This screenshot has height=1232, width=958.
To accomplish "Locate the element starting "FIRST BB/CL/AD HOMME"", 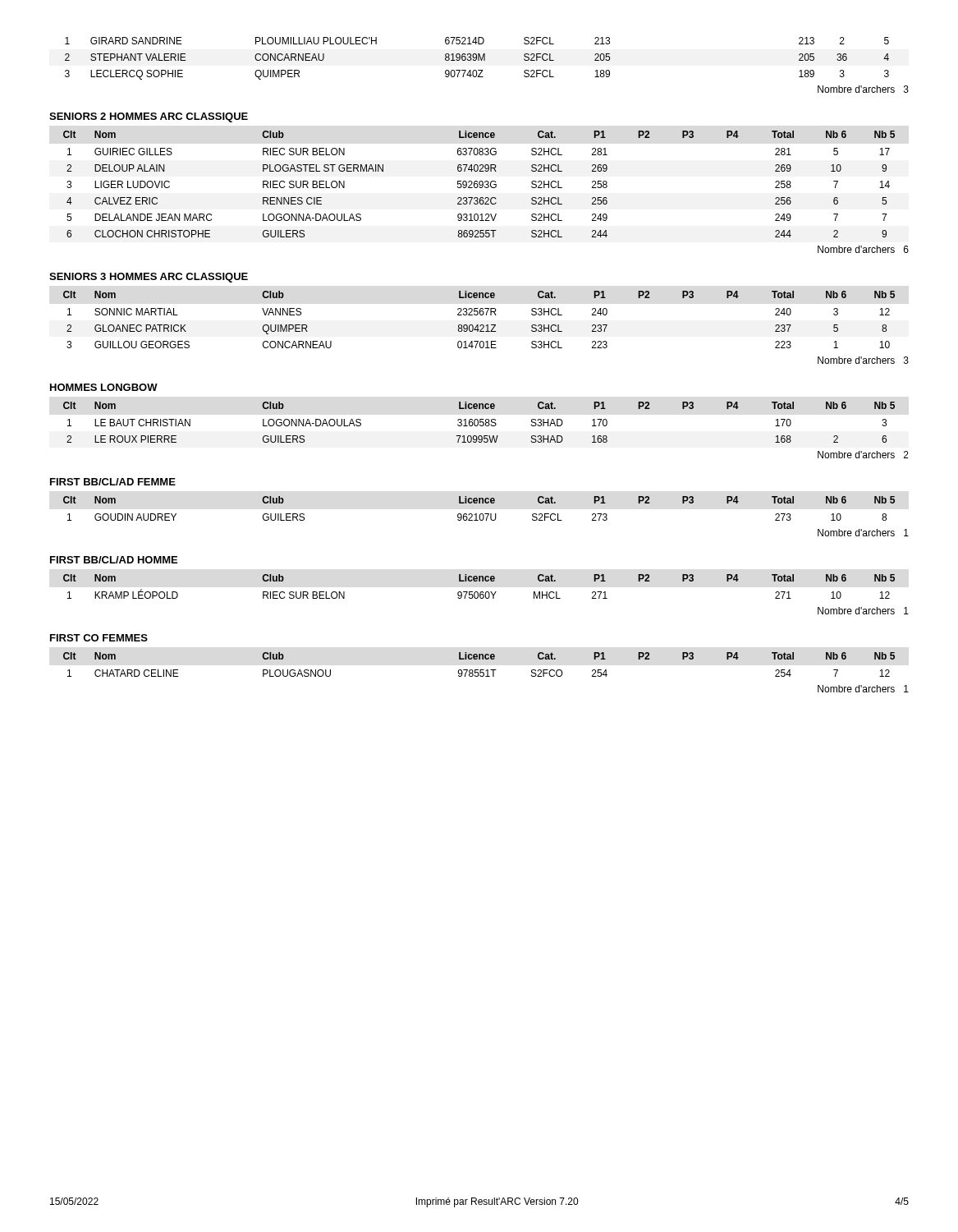I will click(x=114, y=560).
